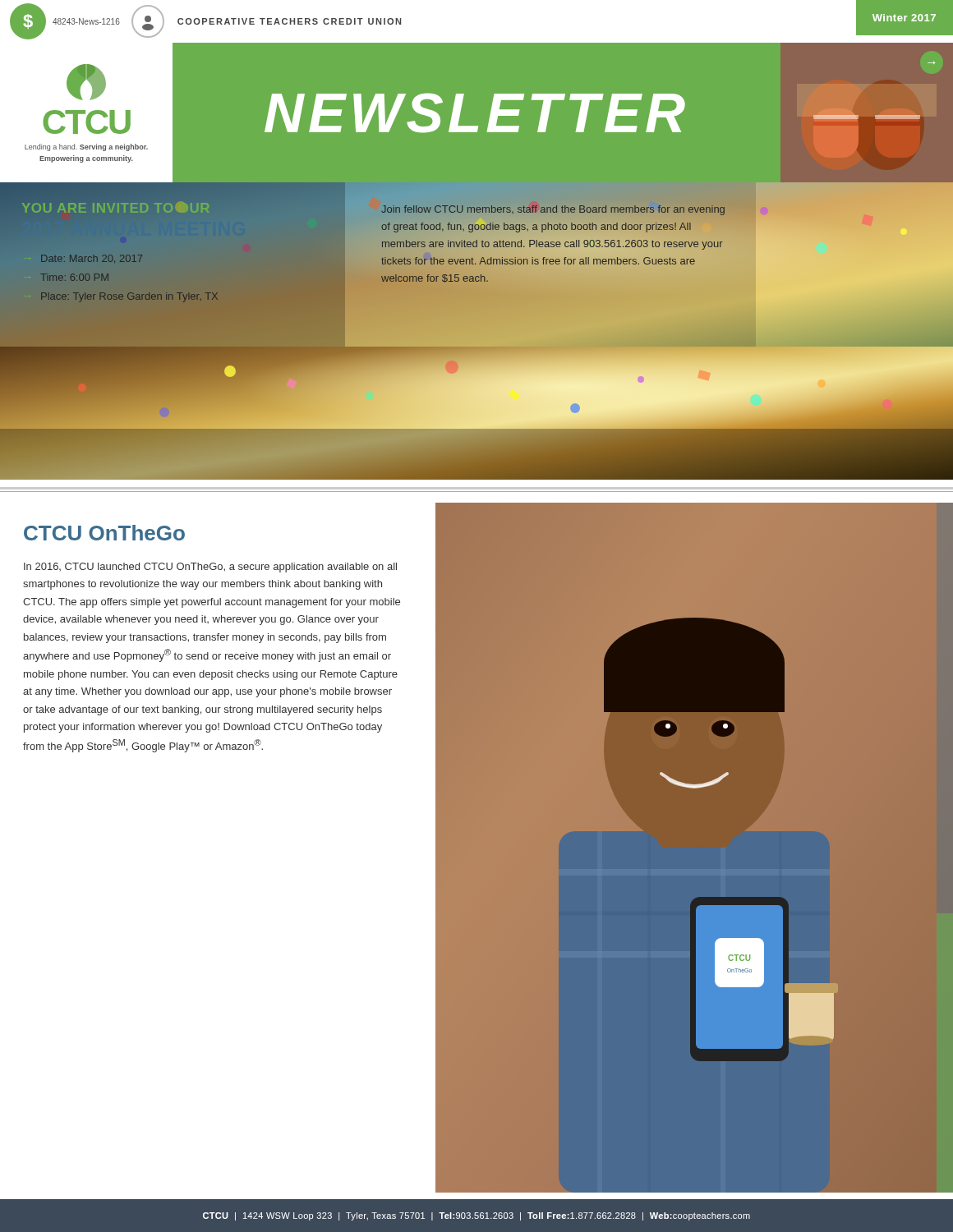
Task: Select the text block that reads "Join fellow CTCU members, staff and the Board"
Action: click(x=553, y=244)
